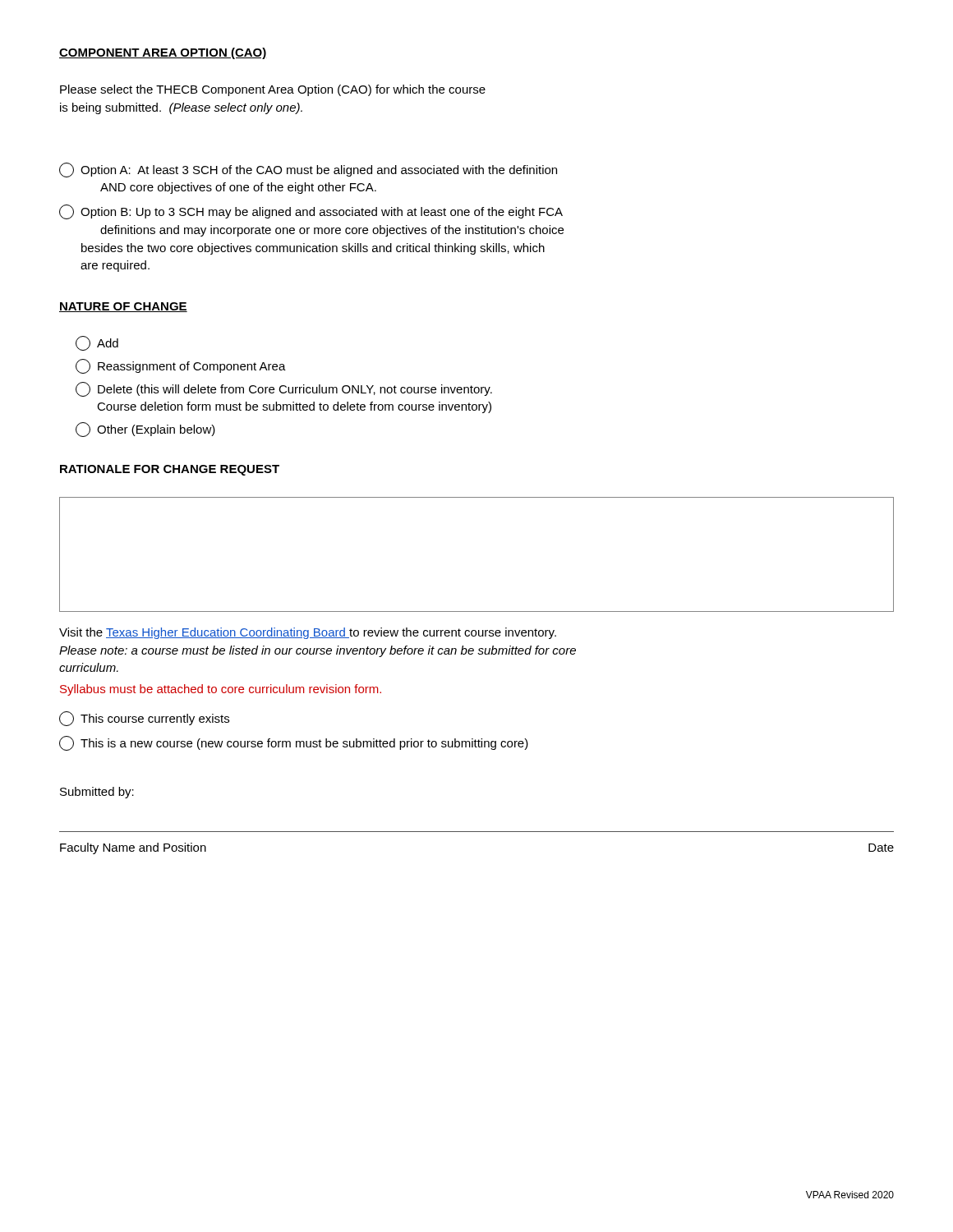Navigate to the text starting "RATIONALE FOR CHANGE REQUEST"
Screen dimensions: 1232x953
click(x=169, y=468)
